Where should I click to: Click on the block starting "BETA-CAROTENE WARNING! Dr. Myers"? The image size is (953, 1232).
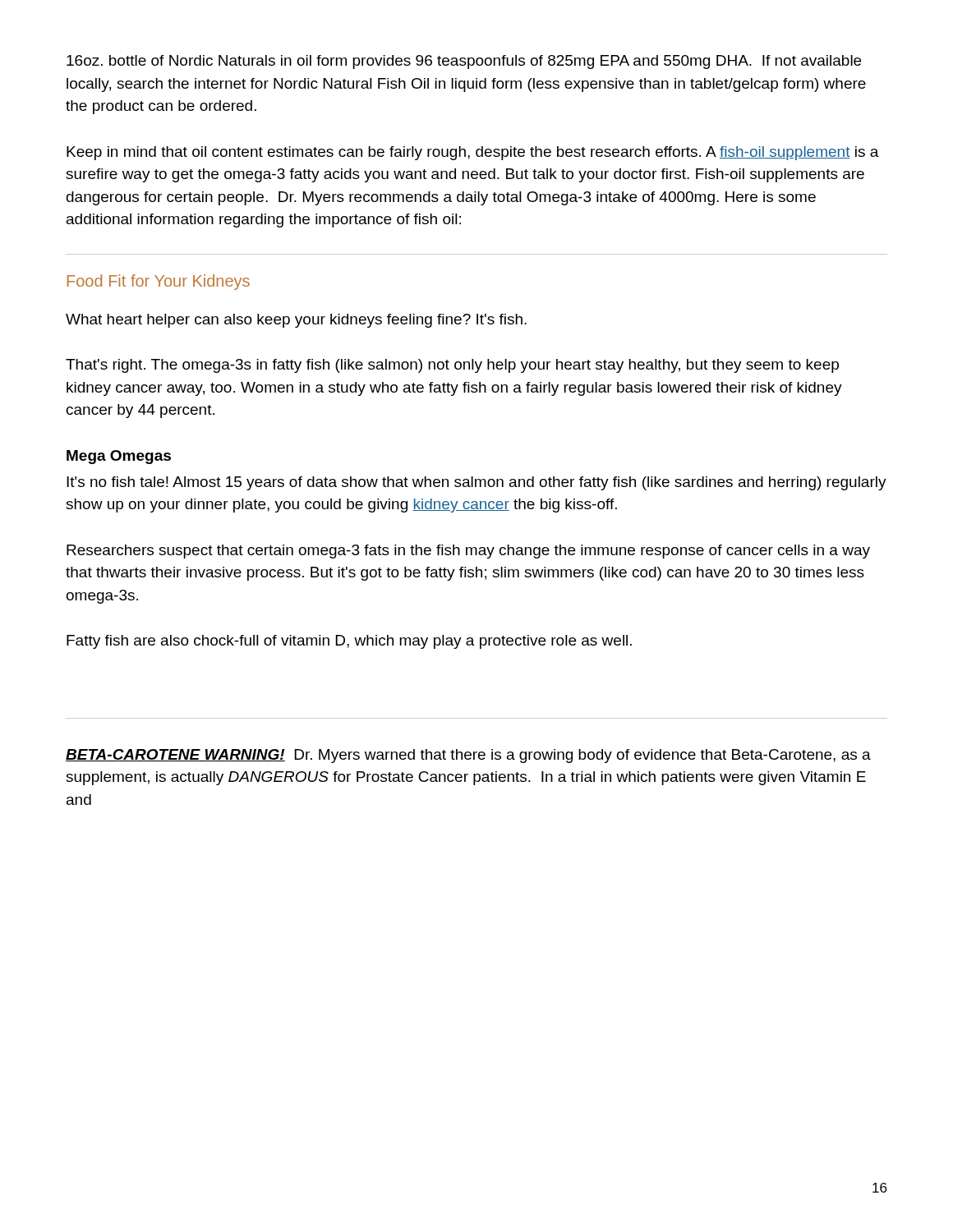[468, 777]
